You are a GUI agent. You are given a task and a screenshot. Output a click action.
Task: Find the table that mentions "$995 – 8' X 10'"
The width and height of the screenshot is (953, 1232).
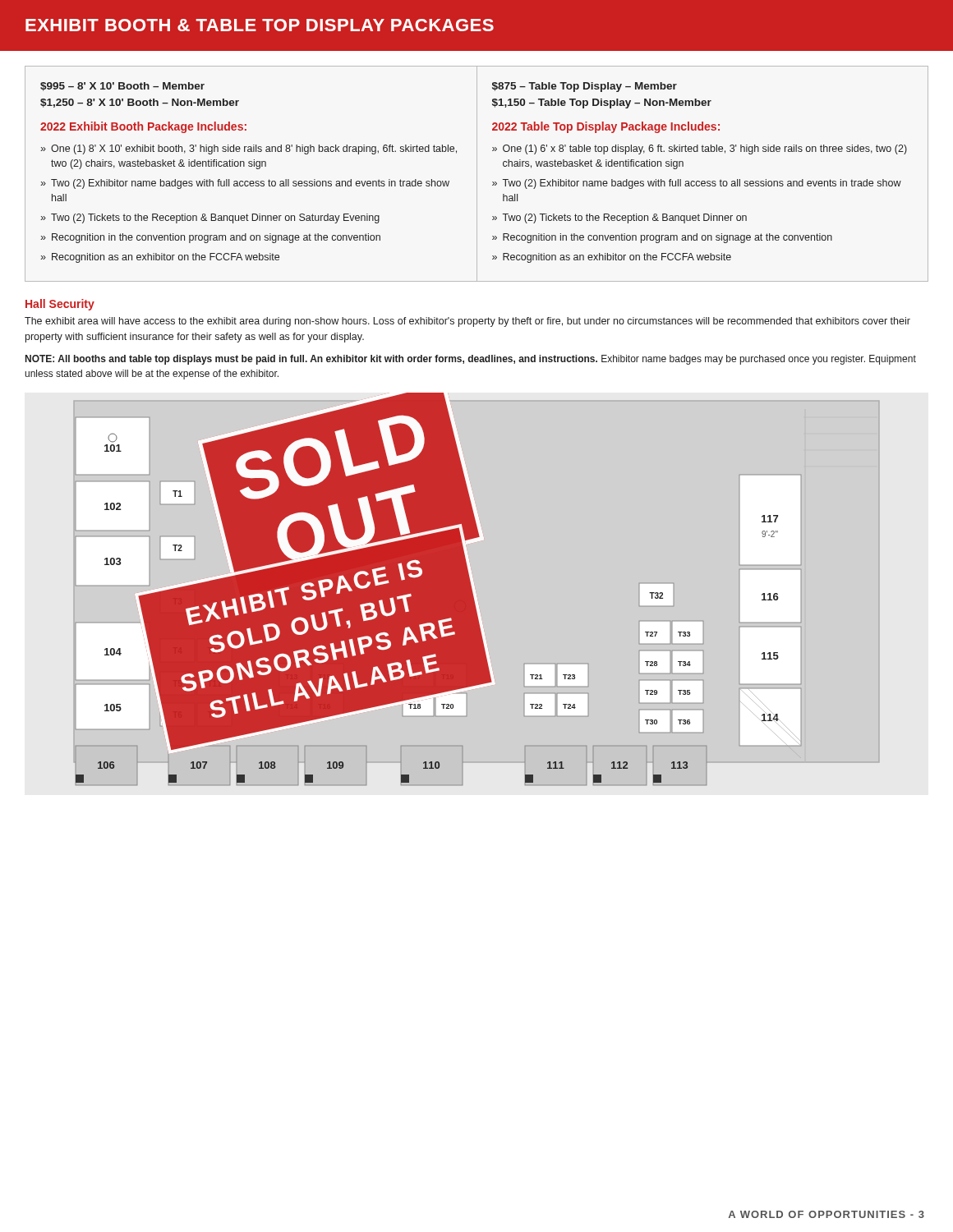pos(476,174)
